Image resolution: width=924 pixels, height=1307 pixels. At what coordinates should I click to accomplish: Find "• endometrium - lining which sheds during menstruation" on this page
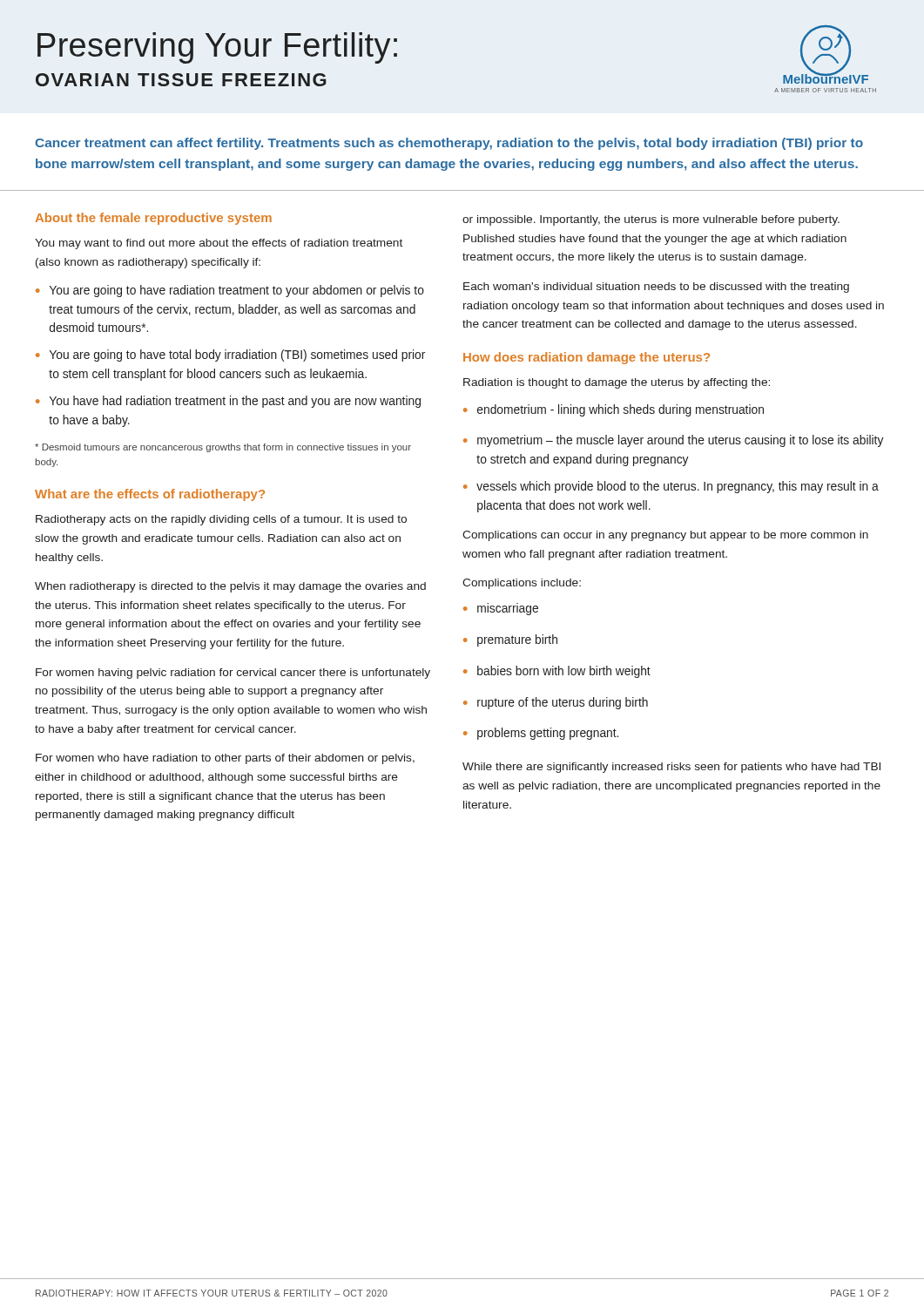613,412
